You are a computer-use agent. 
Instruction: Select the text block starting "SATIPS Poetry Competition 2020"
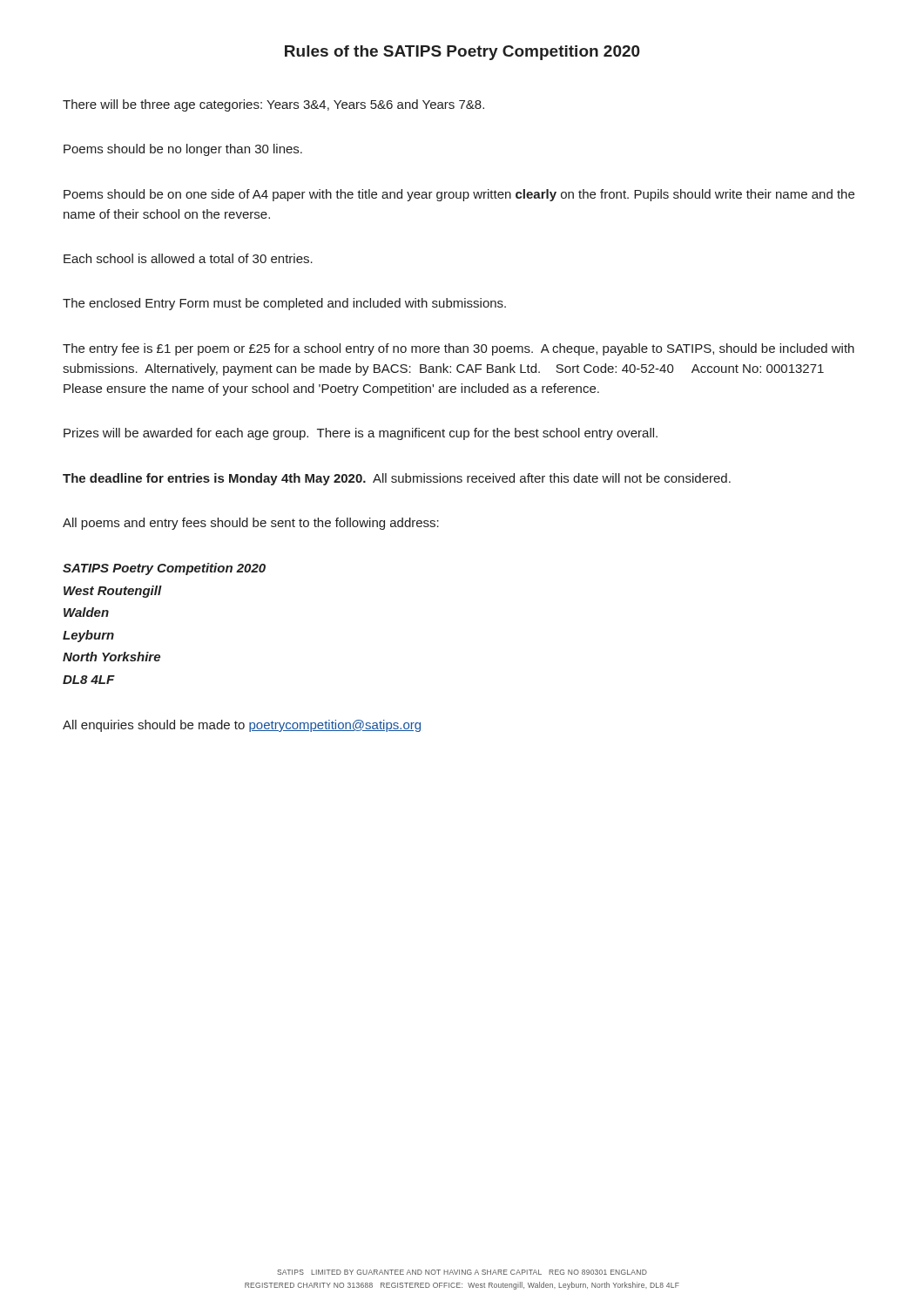pyautogui.click(x=164, y=569)
